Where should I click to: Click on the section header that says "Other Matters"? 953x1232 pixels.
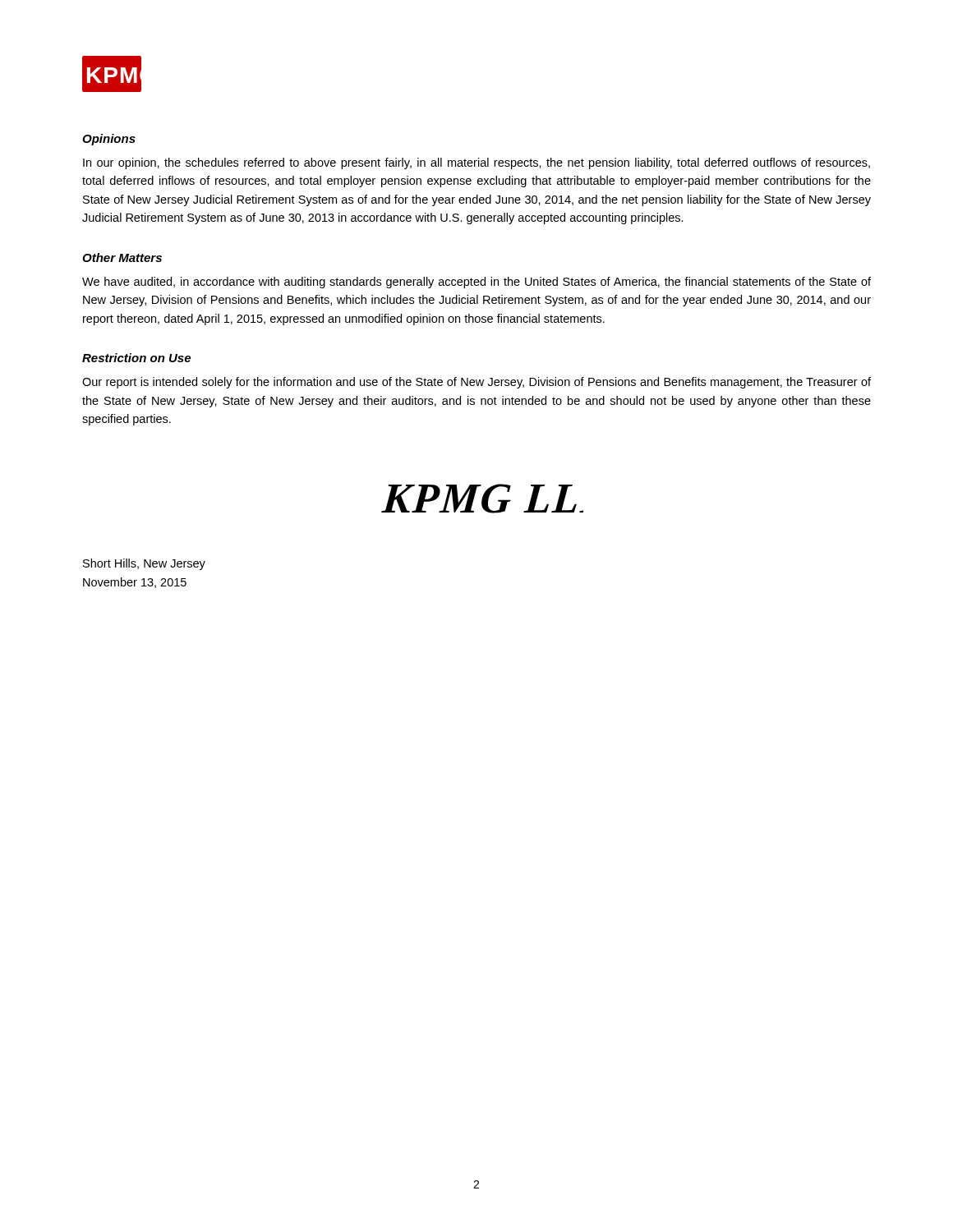click(x=122, y=257)
